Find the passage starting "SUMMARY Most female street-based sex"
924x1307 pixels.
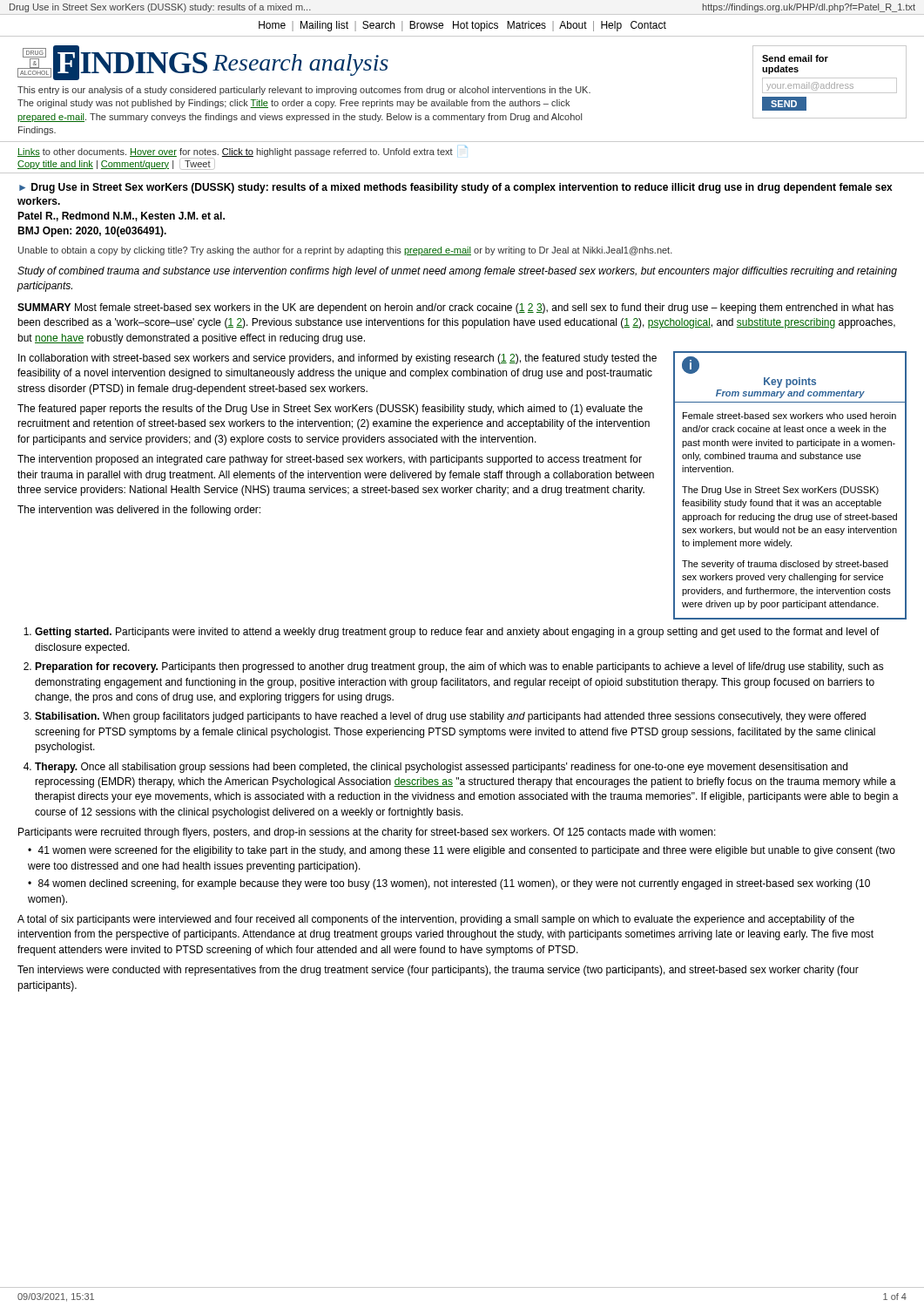click(457, 323)
